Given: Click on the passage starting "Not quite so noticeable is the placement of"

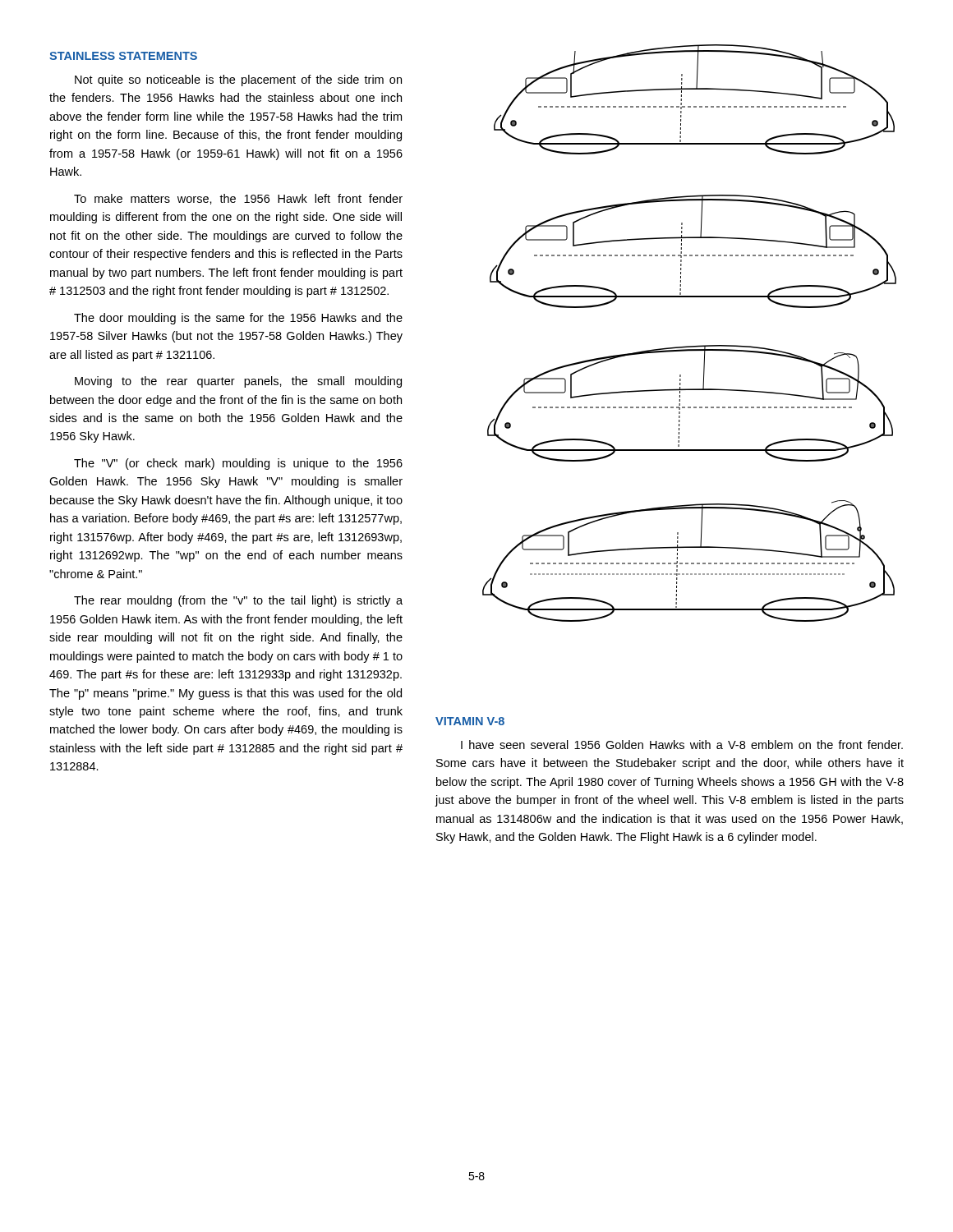Looking at the screenshot, I should 226,126.
